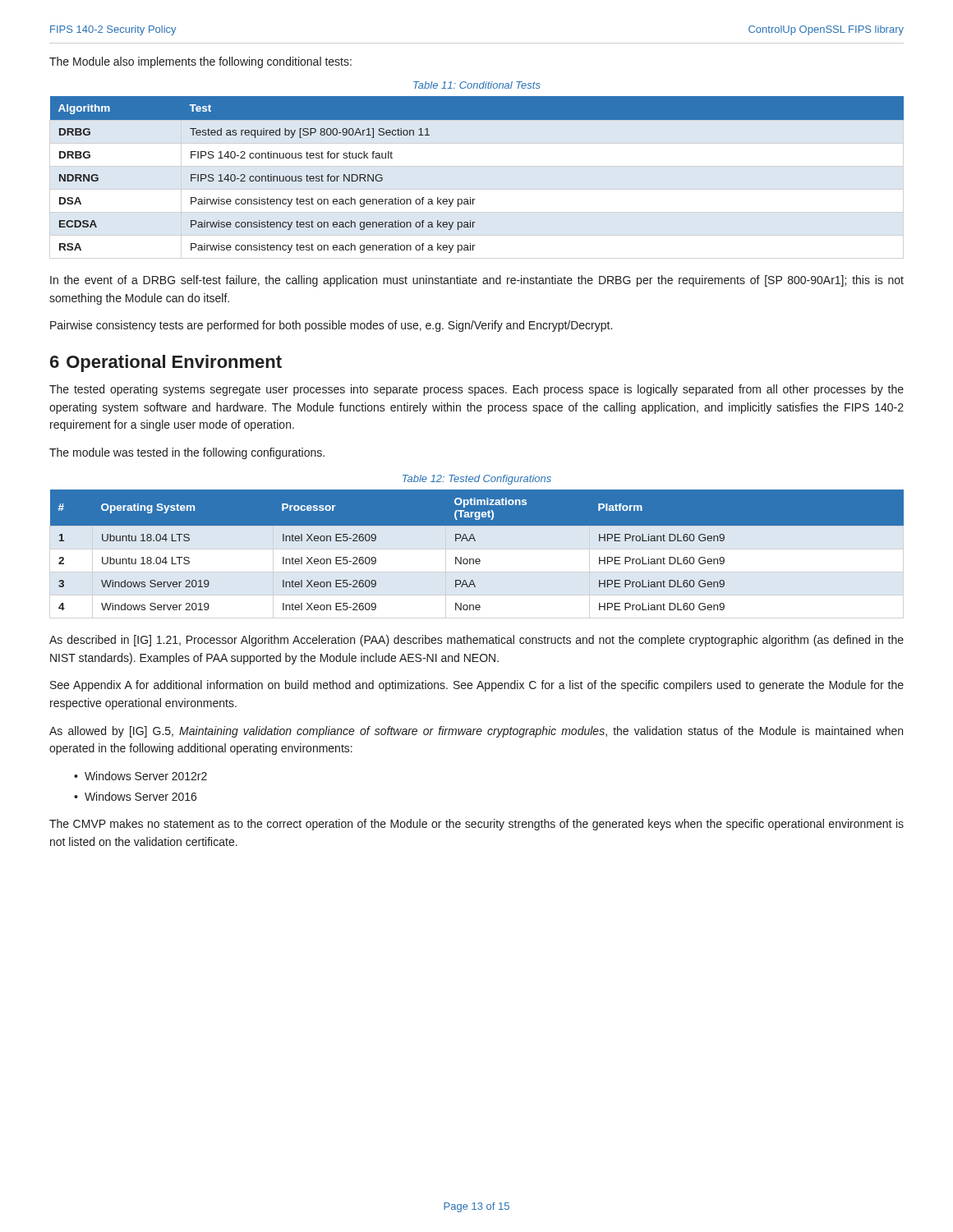
Task: Select the text block containing "The module was tested in"
Action: coord(187,453)
